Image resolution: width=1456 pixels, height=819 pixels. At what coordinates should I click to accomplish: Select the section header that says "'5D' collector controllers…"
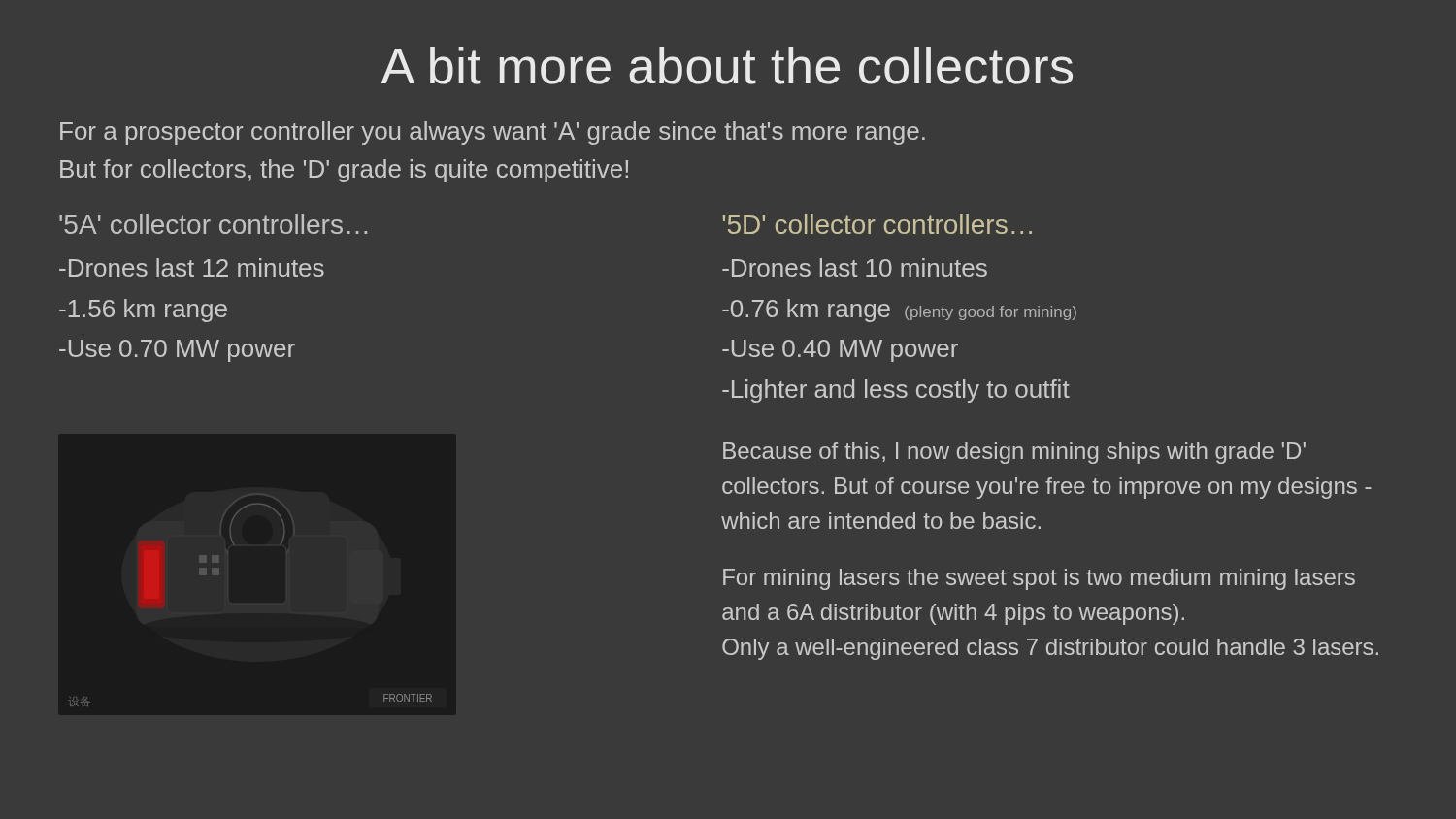[x=878, y=225]
